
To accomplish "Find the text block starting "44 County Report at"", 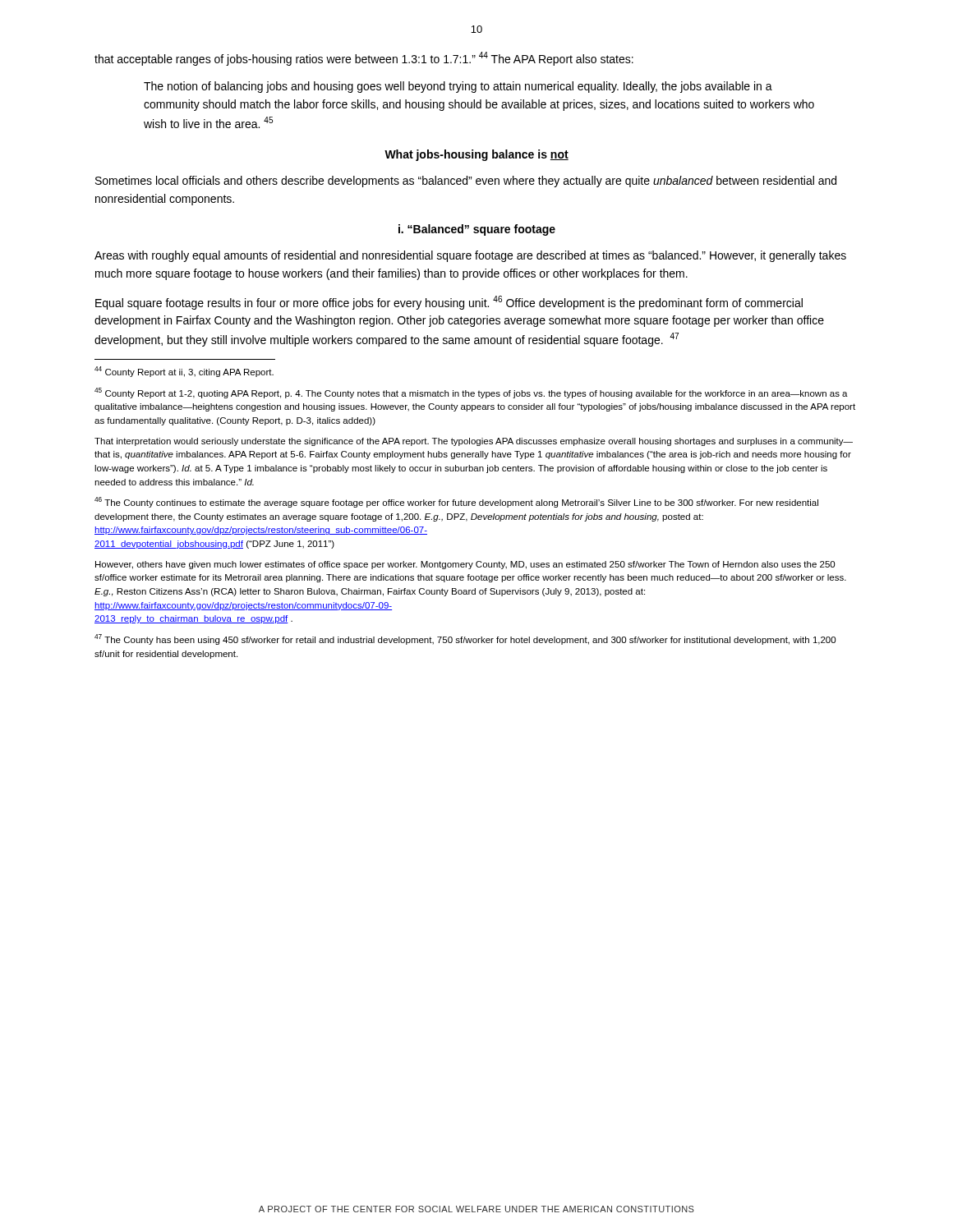I will [x=184, y=371].
